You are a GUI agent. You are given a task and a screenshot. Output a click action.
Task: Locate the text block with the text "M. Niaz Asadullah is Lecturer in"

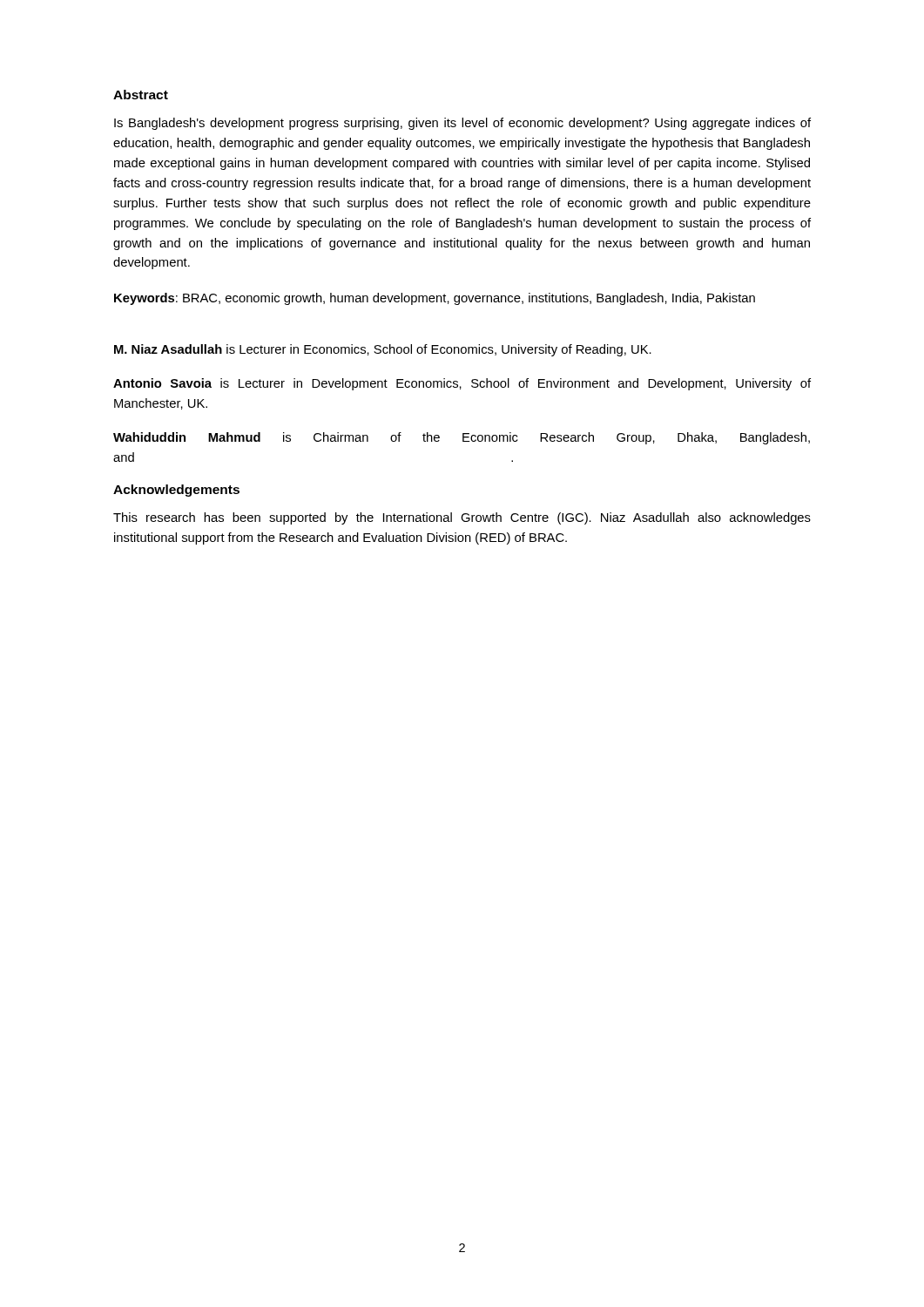(x=383, y=350)
